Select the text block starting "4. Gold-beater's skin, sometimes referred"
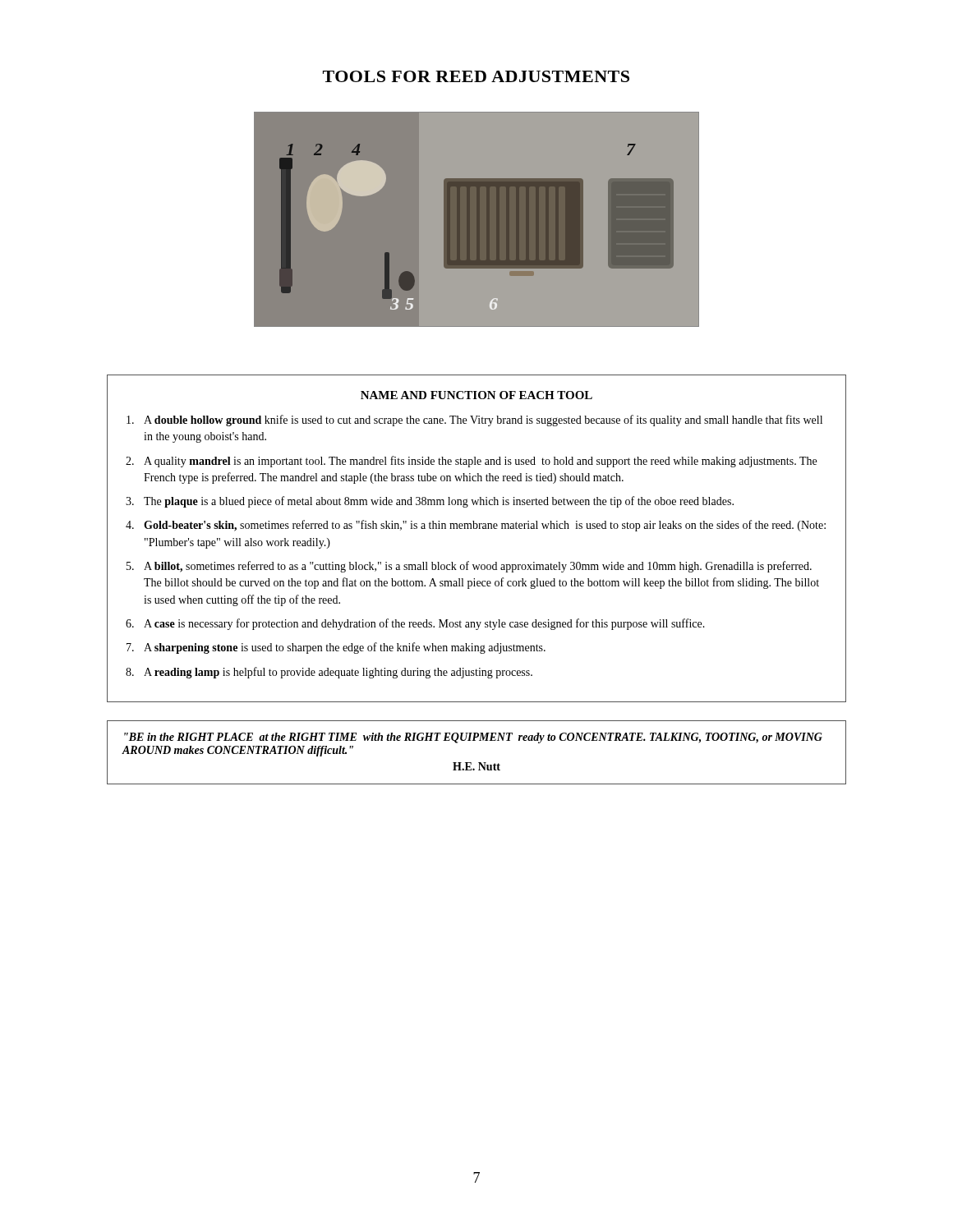 tap(476, 535)
